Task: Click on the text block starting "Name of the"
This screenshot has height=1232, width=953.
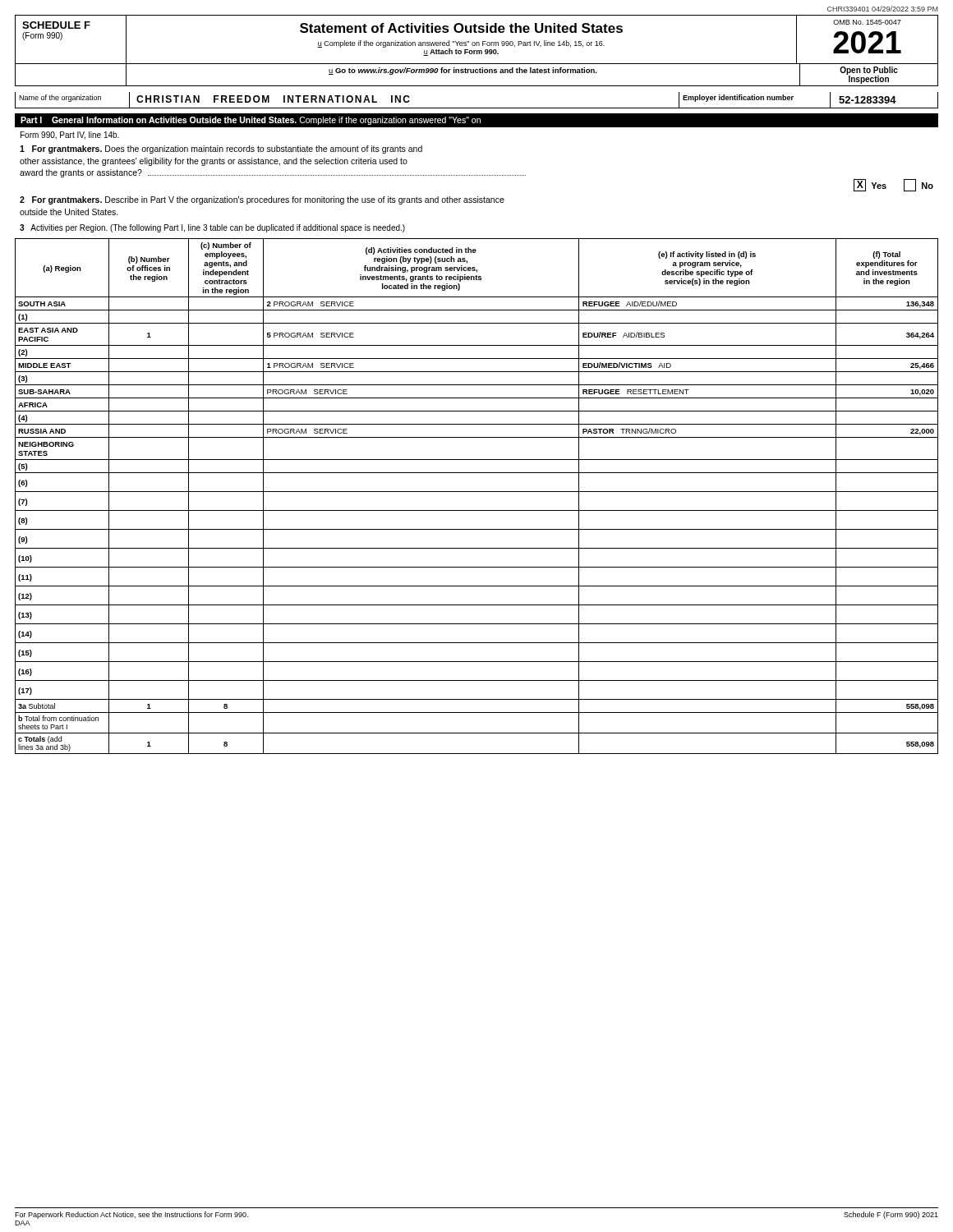Action: 476,100
